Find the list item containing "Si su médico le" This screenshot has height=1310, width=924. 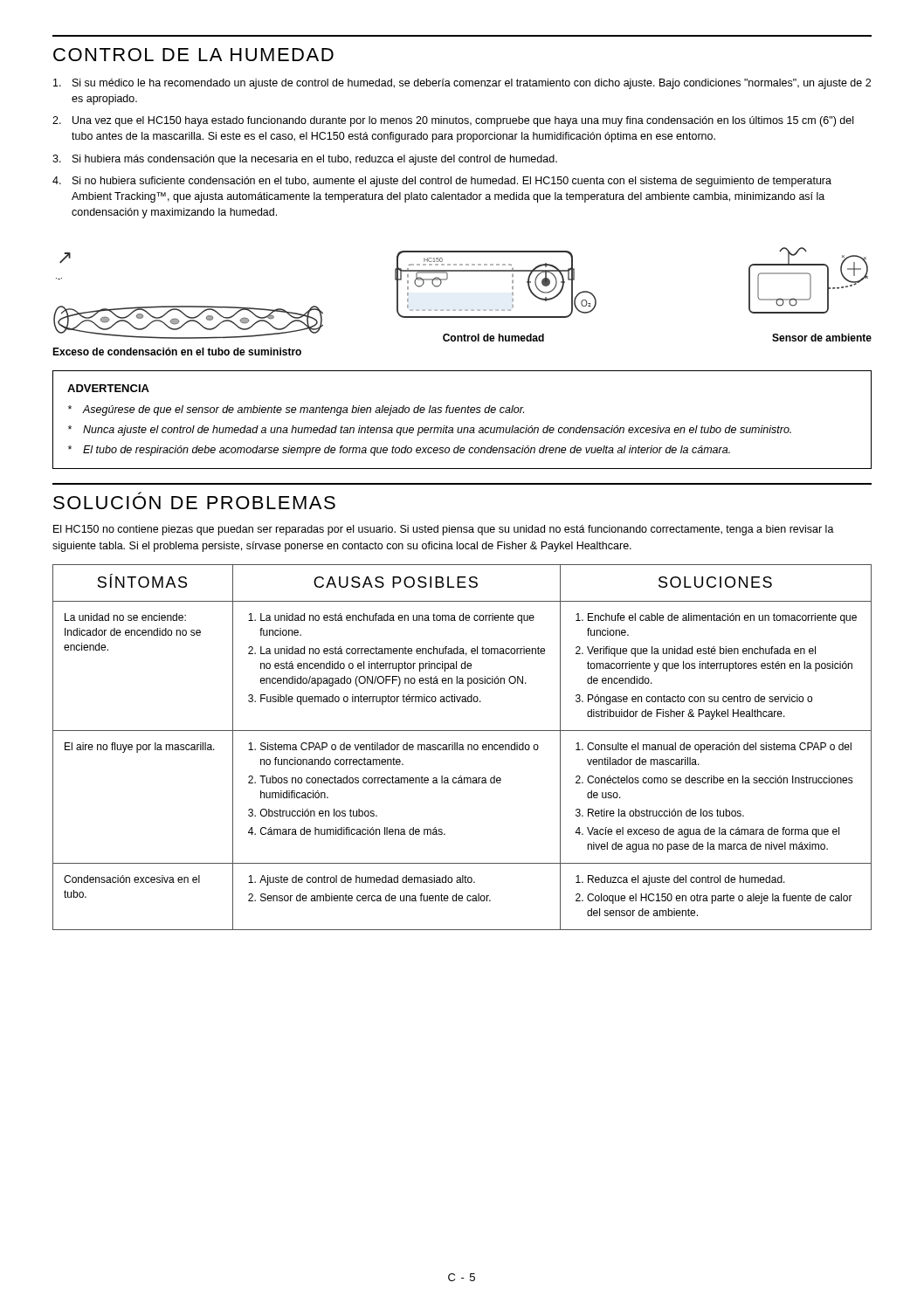pyautogui.click(x=462, y=91)
